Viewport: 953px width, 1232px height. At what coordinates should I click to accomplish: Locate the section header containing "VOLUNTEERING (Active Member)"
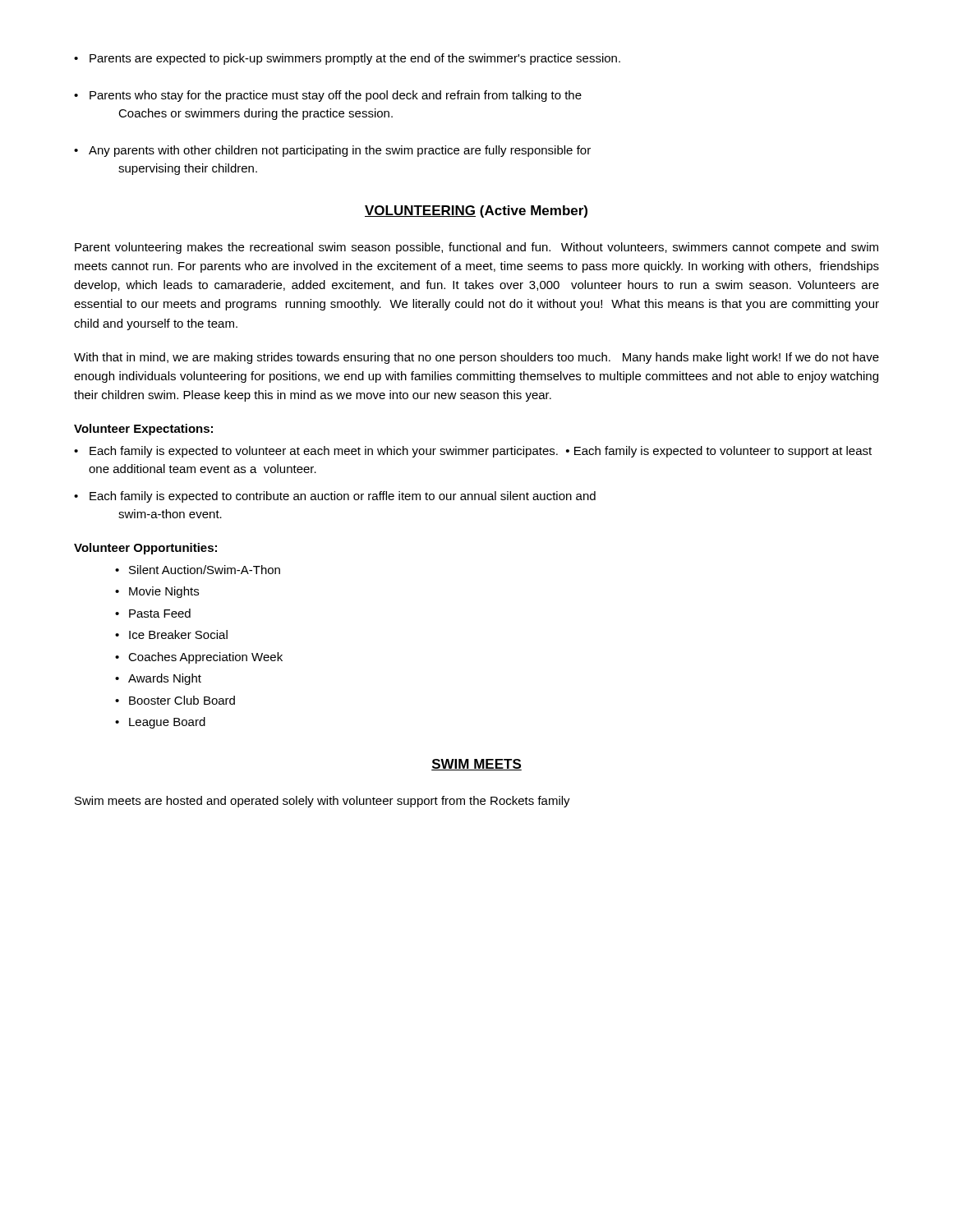(476, 210)
